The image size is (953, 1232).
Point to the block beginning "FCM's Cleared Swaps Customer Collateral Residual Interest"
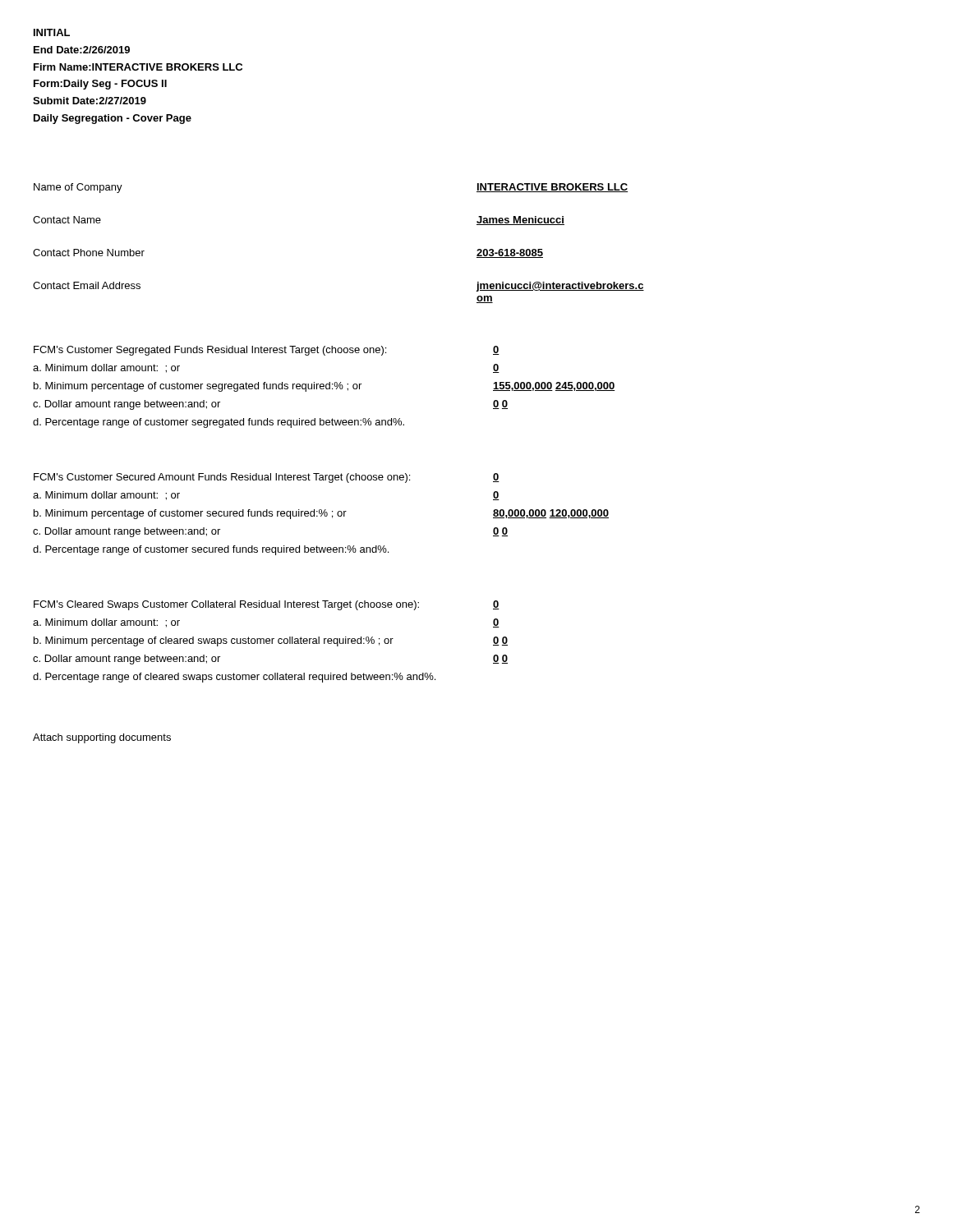pyautogui.click(x=235, y=640)
